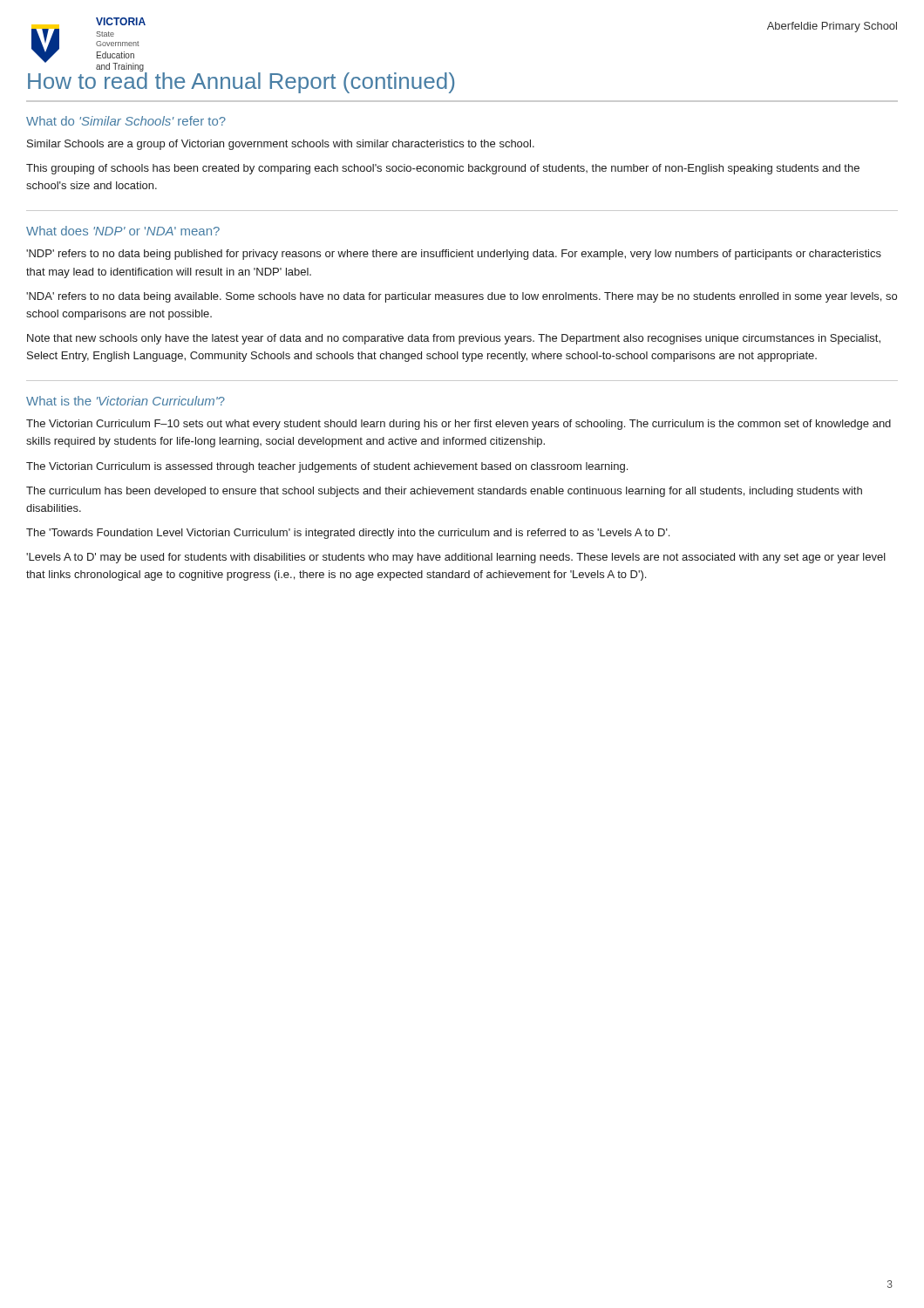The width and height of the screenshot is (924, 1308).
Task: Locate the text starting "How to read the Annual Report"
Action: [x=241, y=81]
